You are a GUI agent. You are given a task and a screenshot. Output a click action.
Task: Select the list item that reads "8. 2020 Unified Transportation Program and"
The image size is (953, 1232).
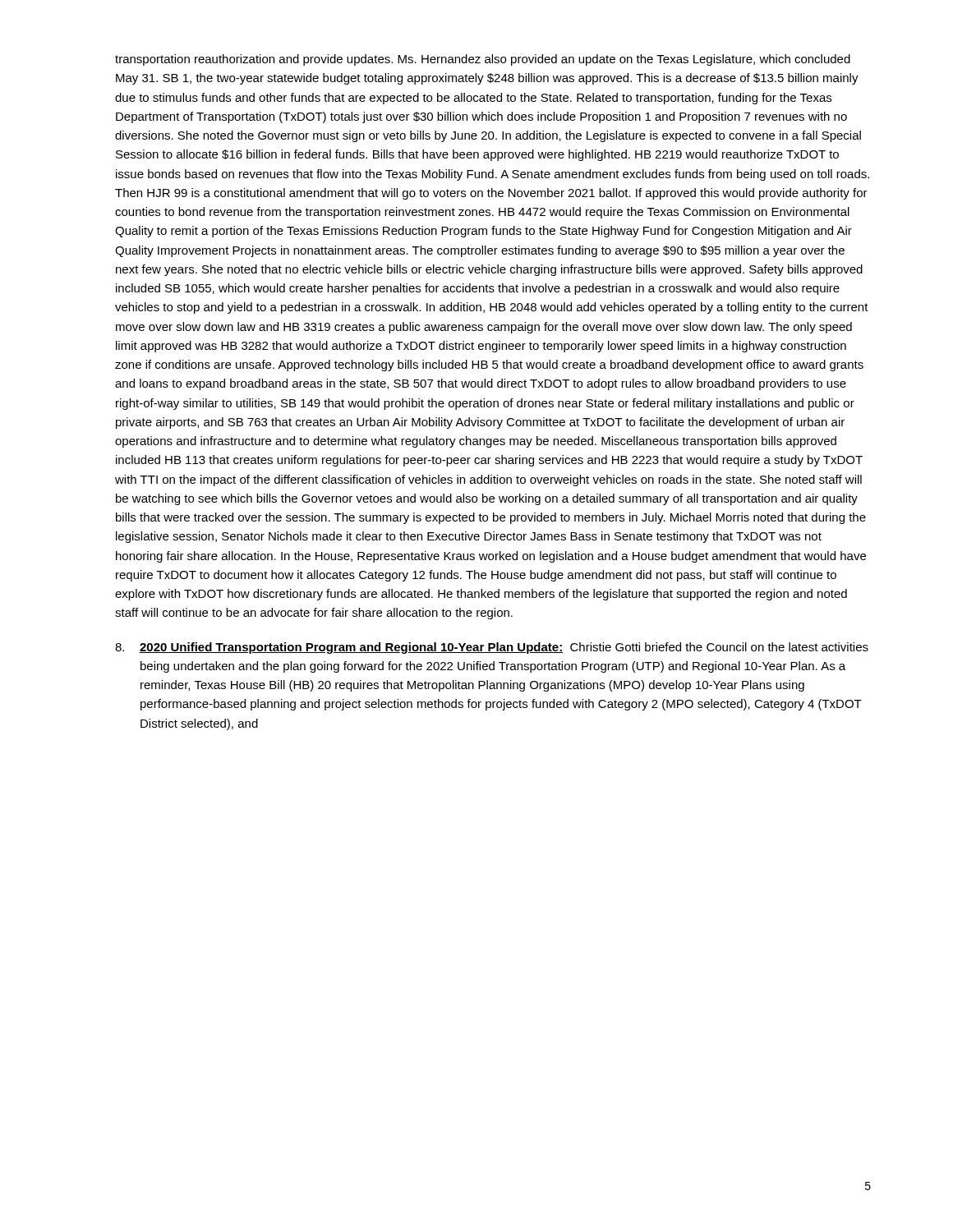tap(493, 685)
